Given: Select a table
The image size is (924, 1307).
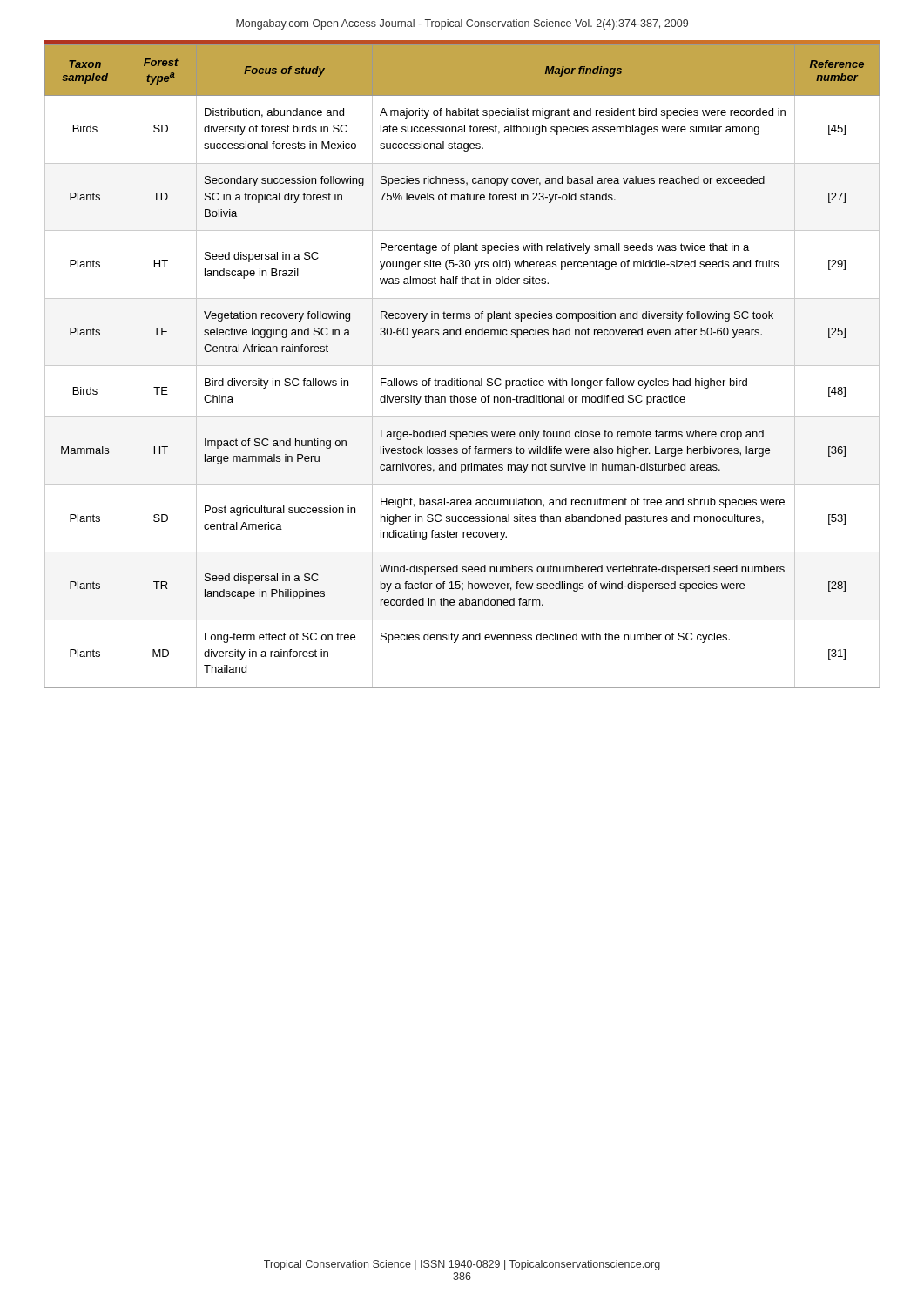Looking at the screenshot, I should pos(462,366).
